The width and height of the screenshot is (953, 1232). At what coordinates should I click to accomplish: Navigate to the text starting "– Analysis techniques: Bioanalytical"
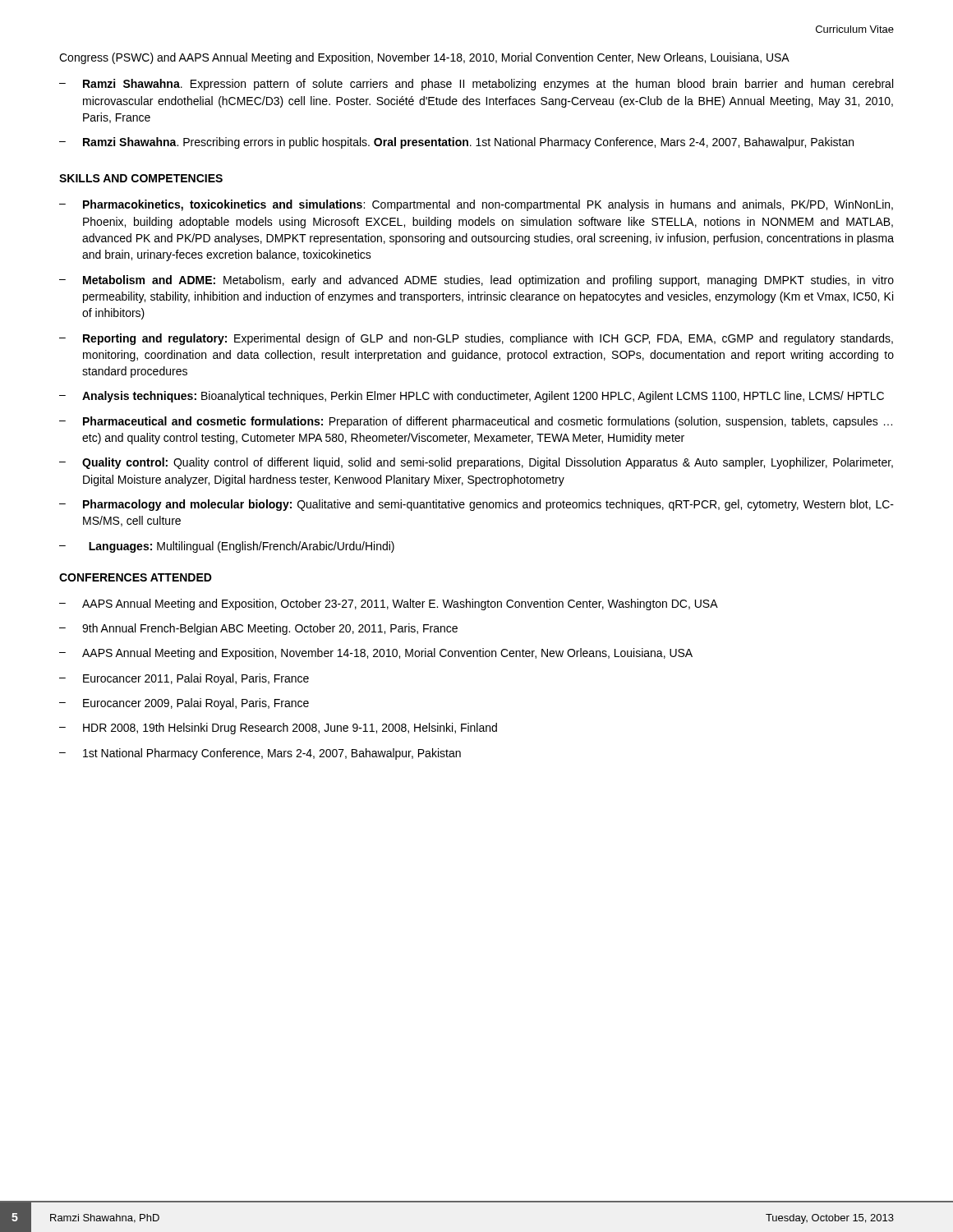476,396
